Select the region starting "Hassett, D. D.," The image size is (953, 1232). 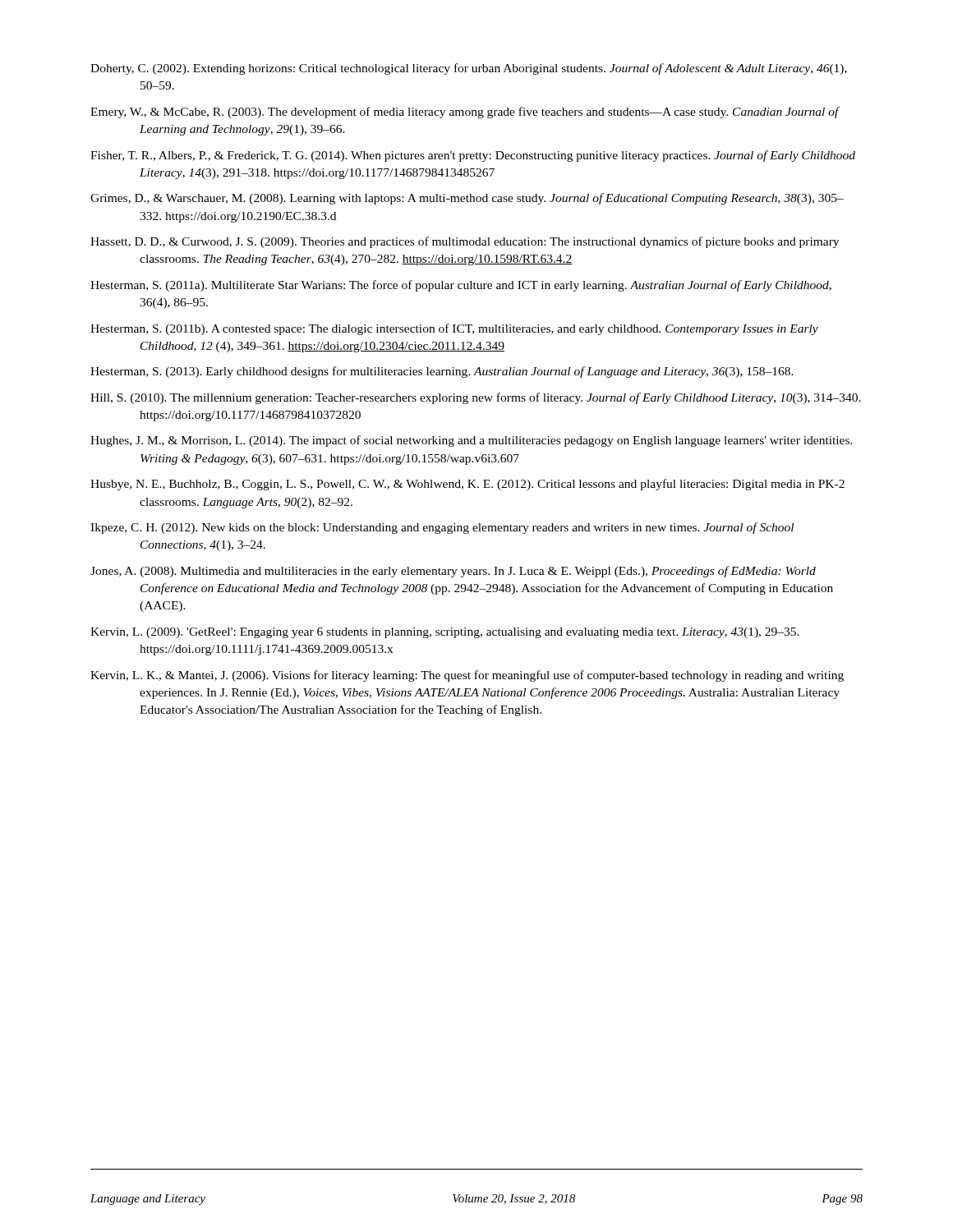(465, 250)
